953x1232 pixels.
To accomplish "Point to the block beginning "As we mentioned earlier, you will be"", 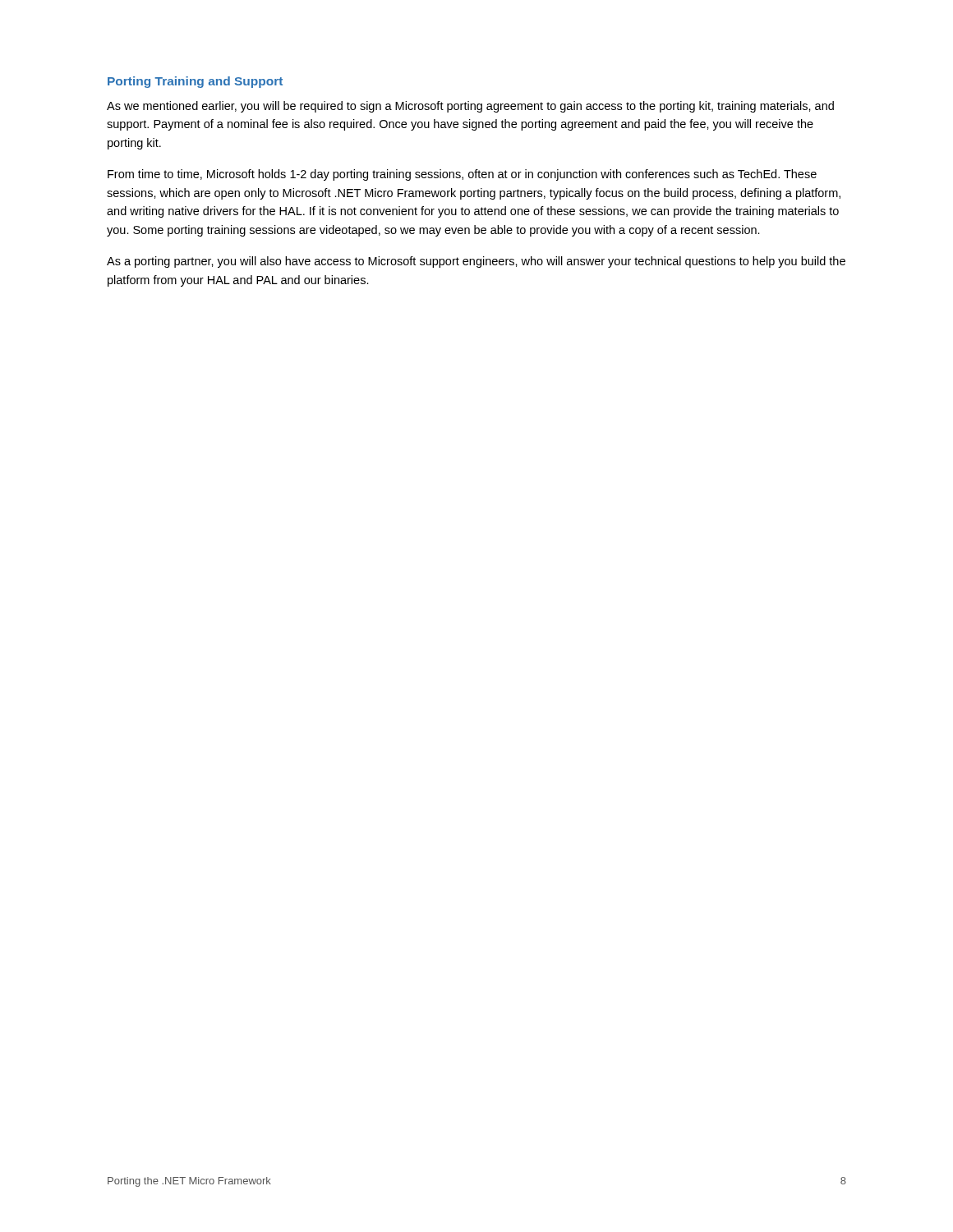I will [x=471, y=124].
